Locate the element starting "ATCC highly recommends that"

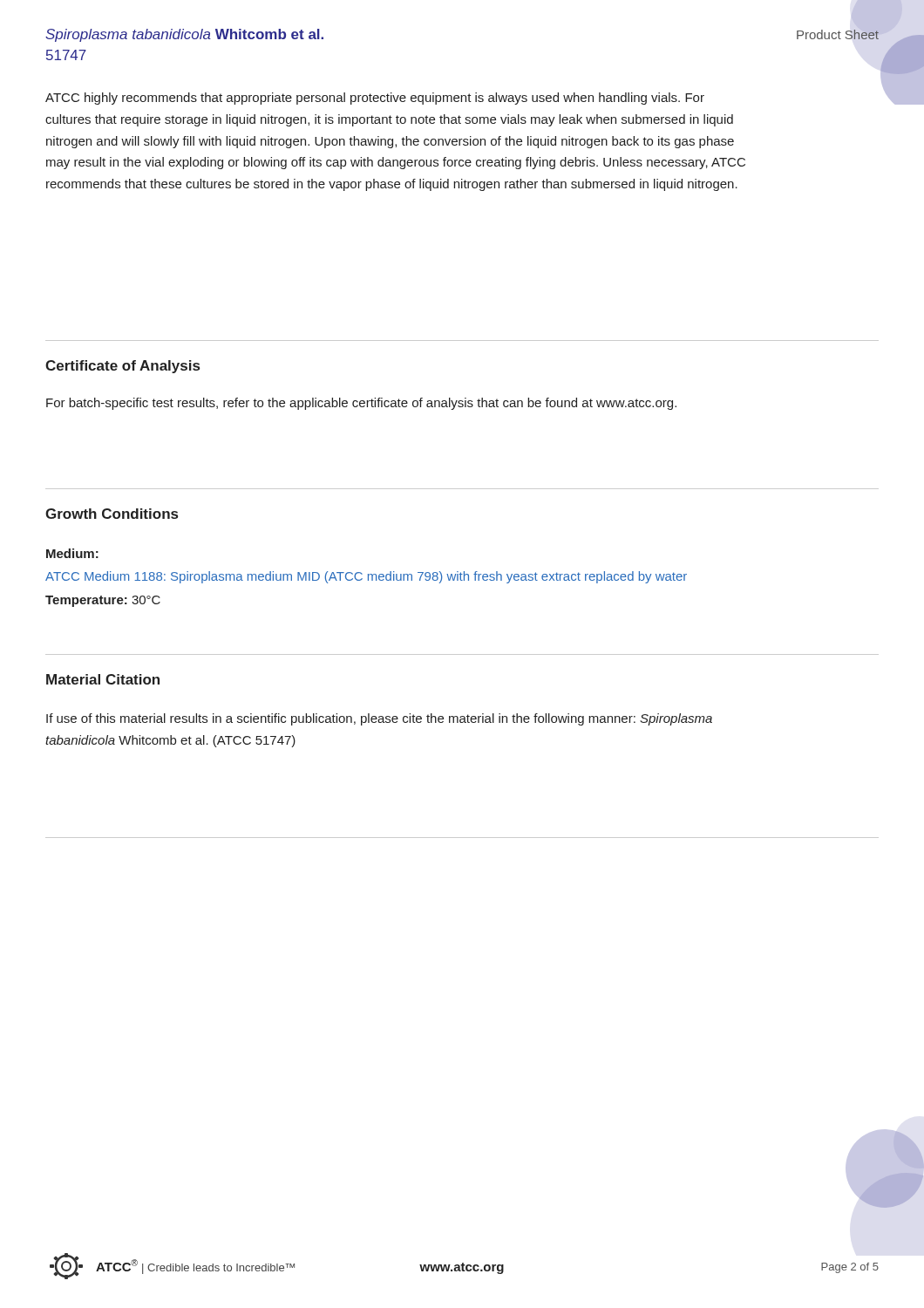click(396, 140)
